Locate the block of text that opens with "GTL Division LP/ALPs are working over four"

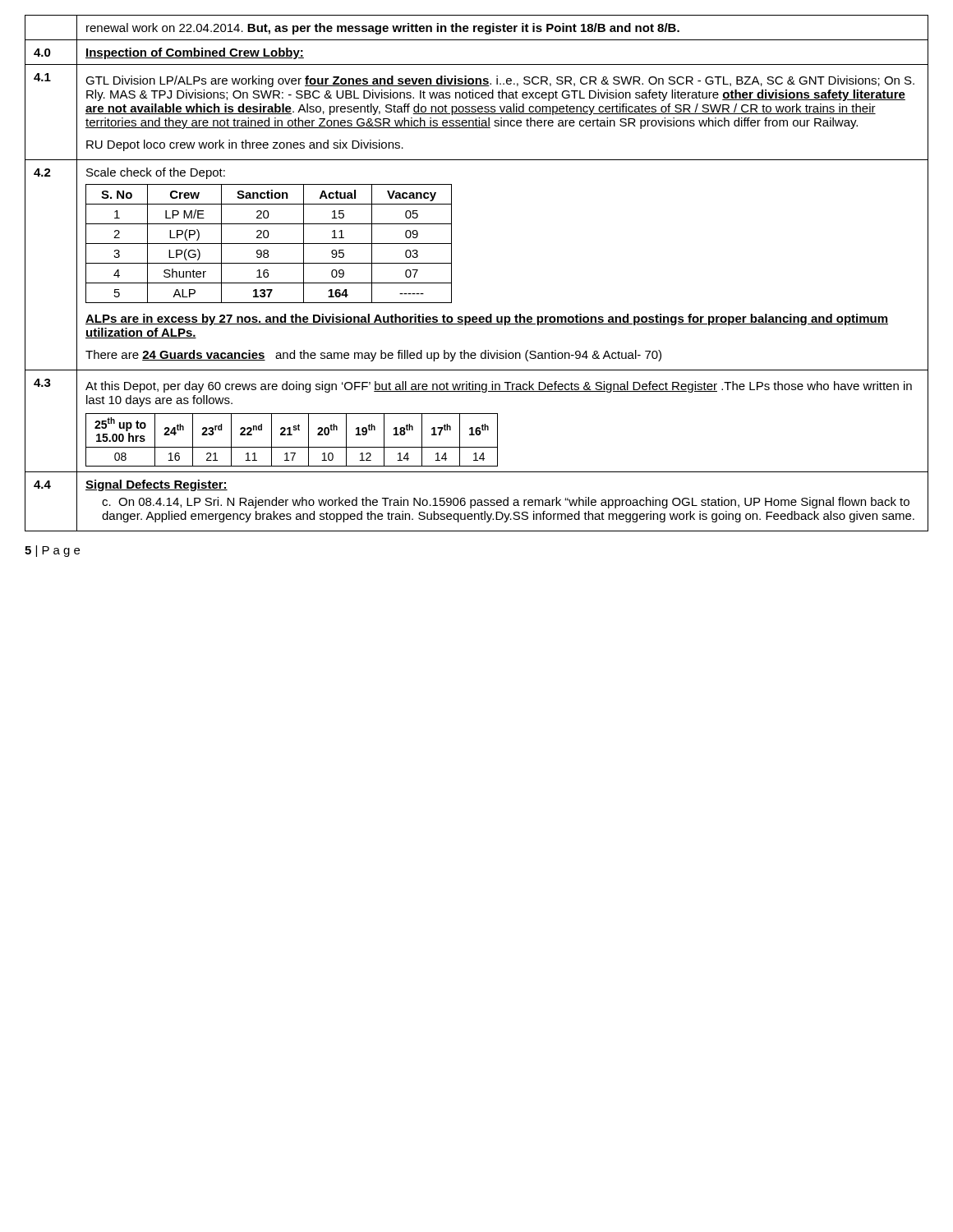[502, 112]
